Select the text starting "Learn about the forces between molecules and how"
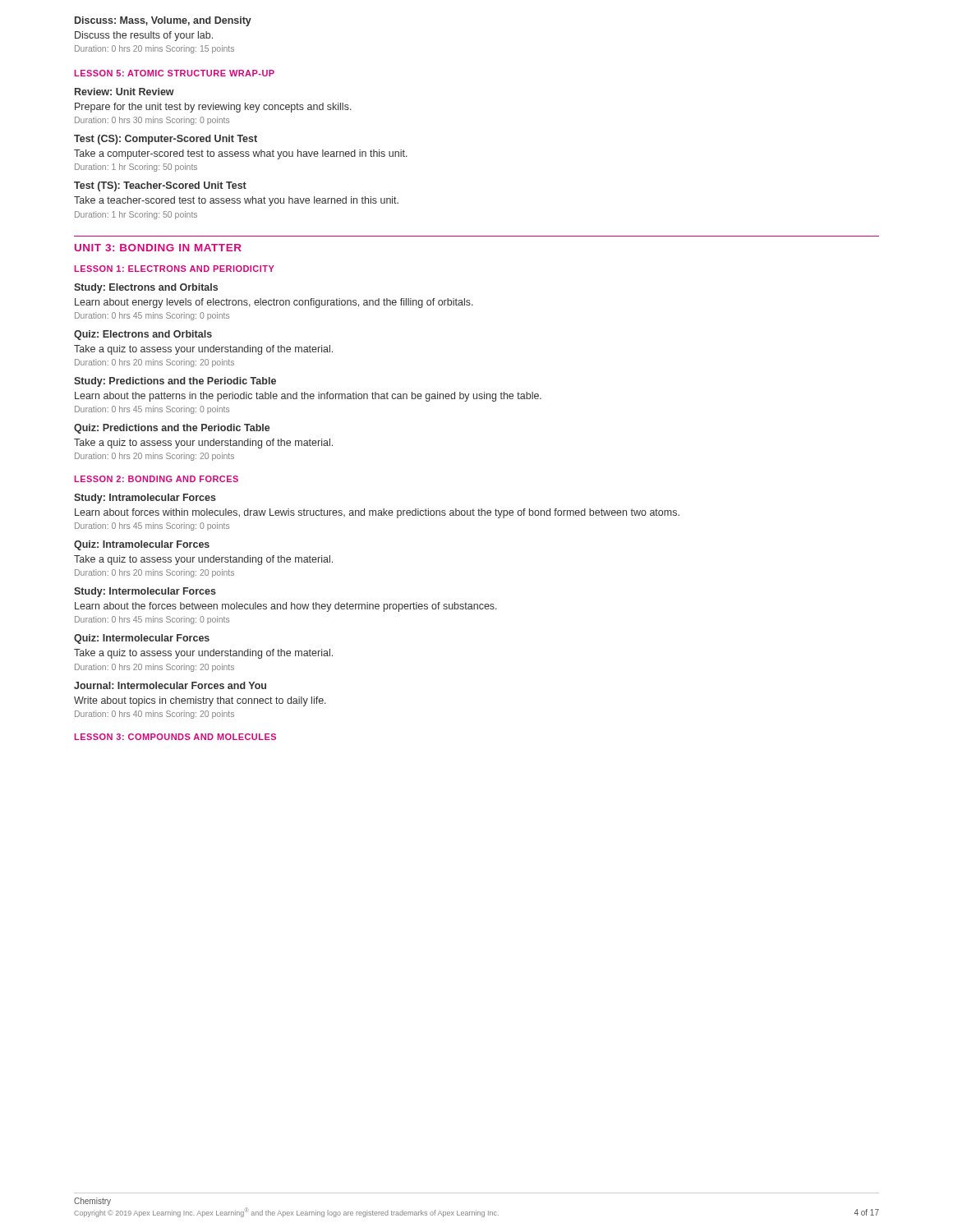953x1232 pixels. 286,606
